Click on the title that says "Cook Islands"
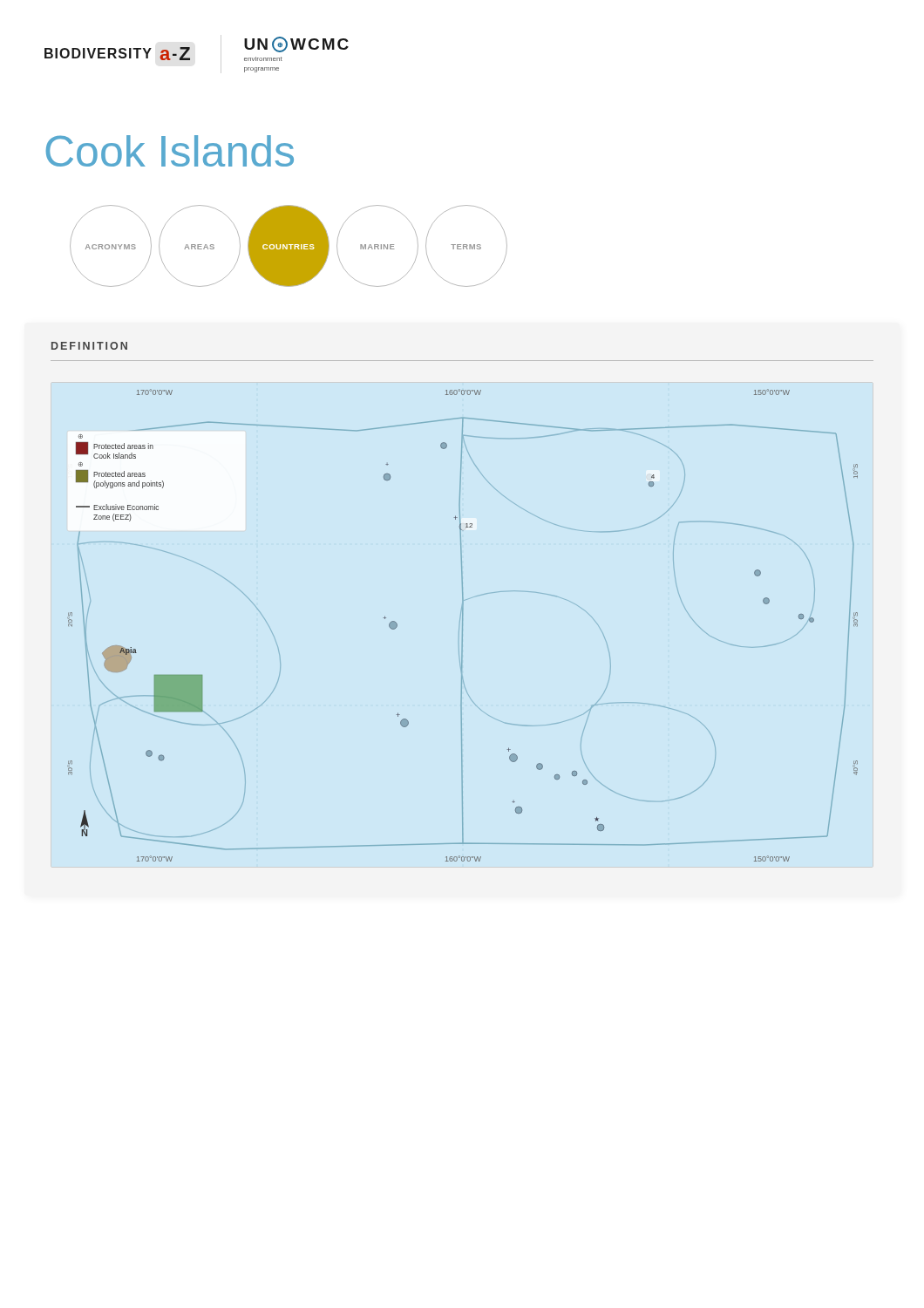 [170, 152]
